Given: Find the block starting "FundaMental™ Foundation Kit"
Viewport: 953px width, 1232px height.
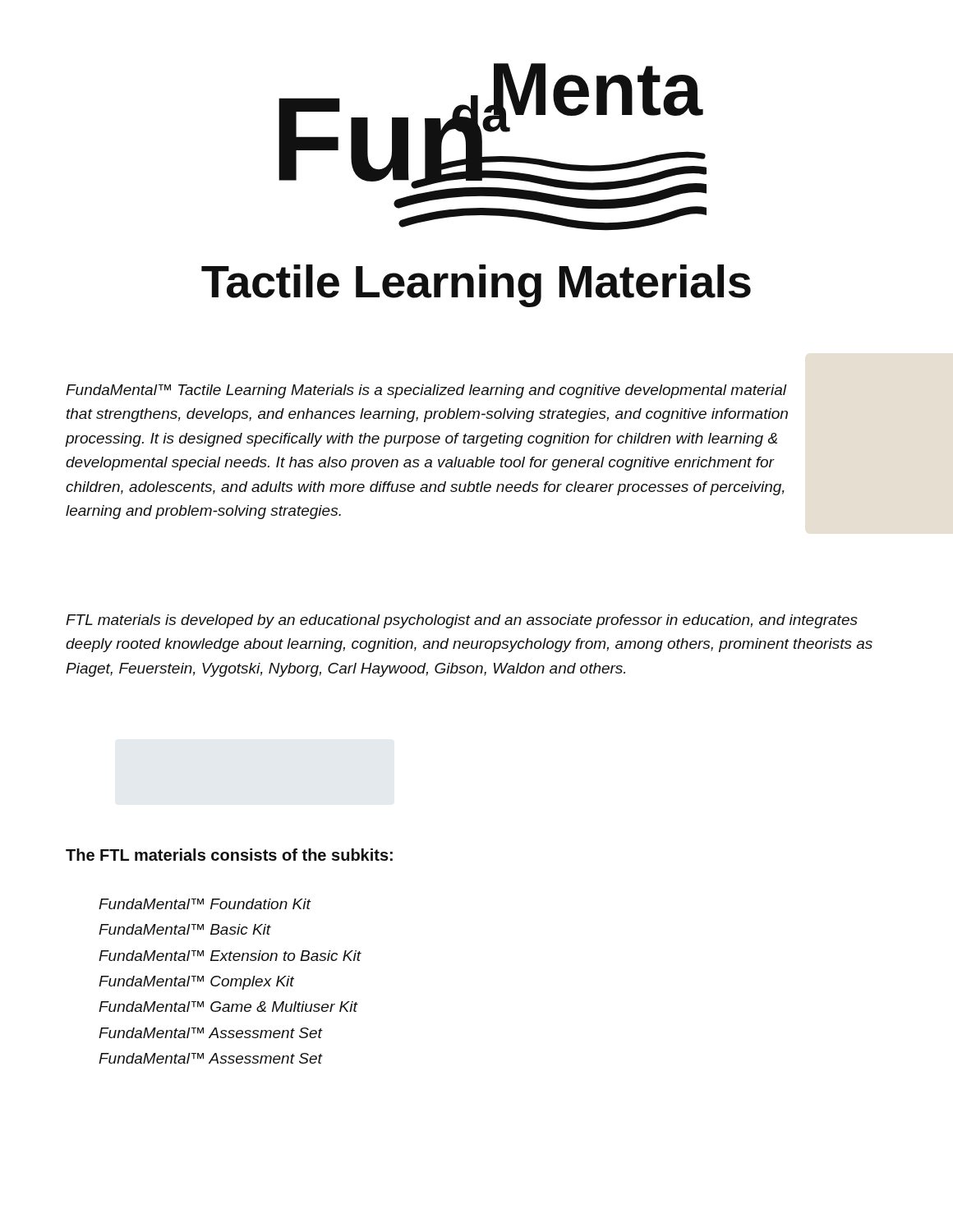Looking at the screenshot, I should (x=204, y=904).
